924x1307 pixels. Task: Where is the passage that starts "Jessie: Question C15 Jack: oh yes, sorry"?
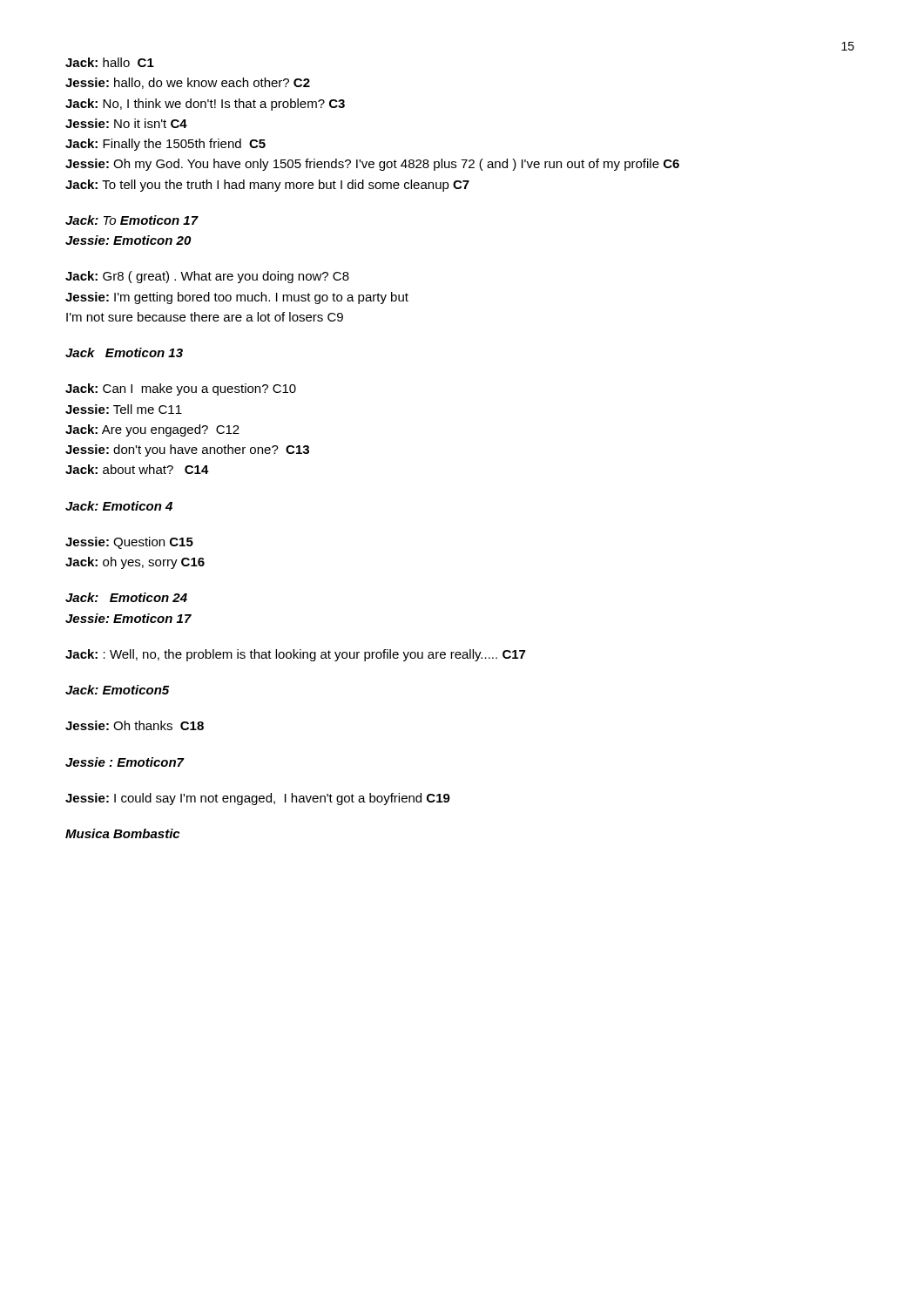(x=129, y=543)
